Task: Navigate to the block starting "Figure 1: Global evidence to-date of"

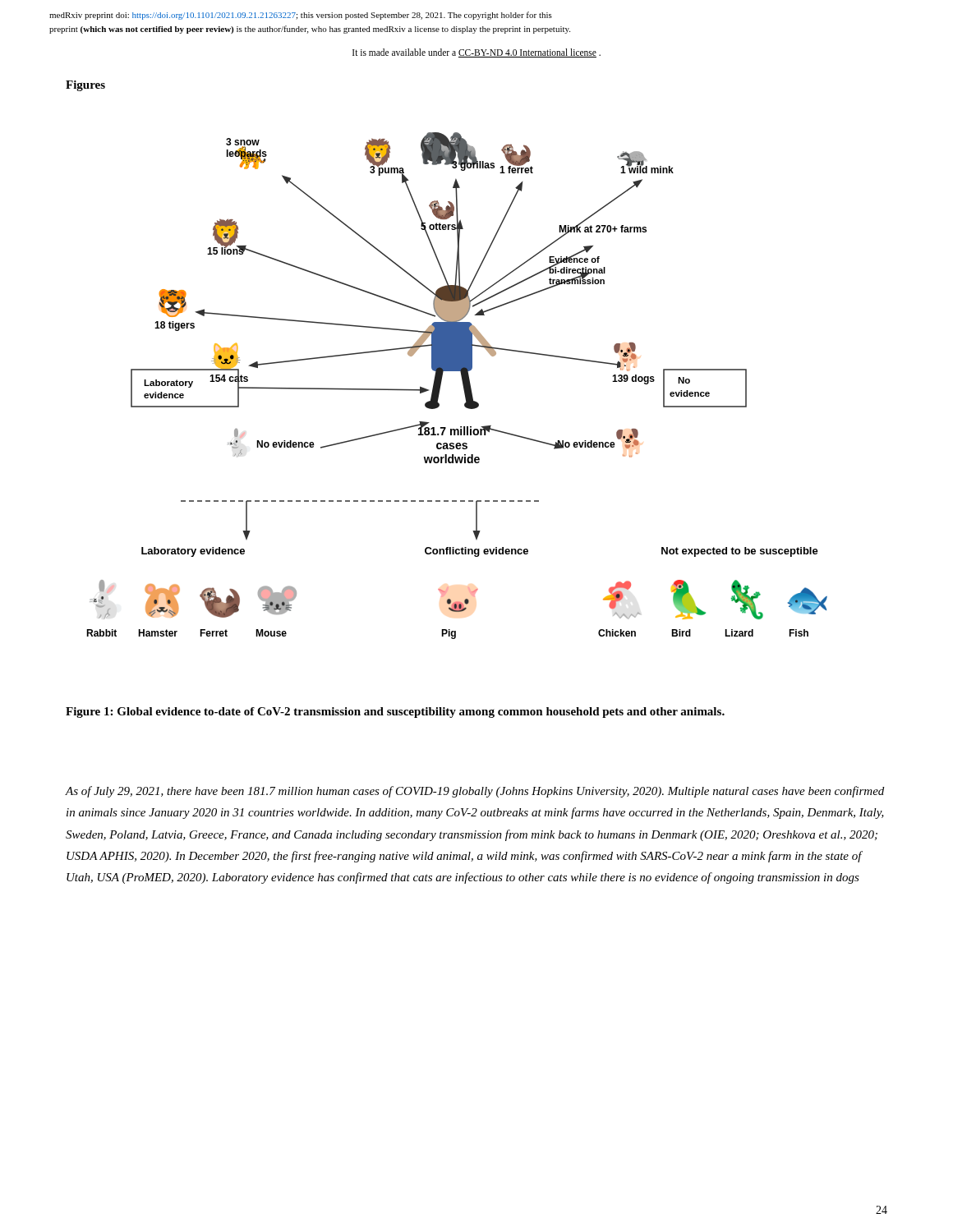Action: pyautogui.click(x=395, y=711)
